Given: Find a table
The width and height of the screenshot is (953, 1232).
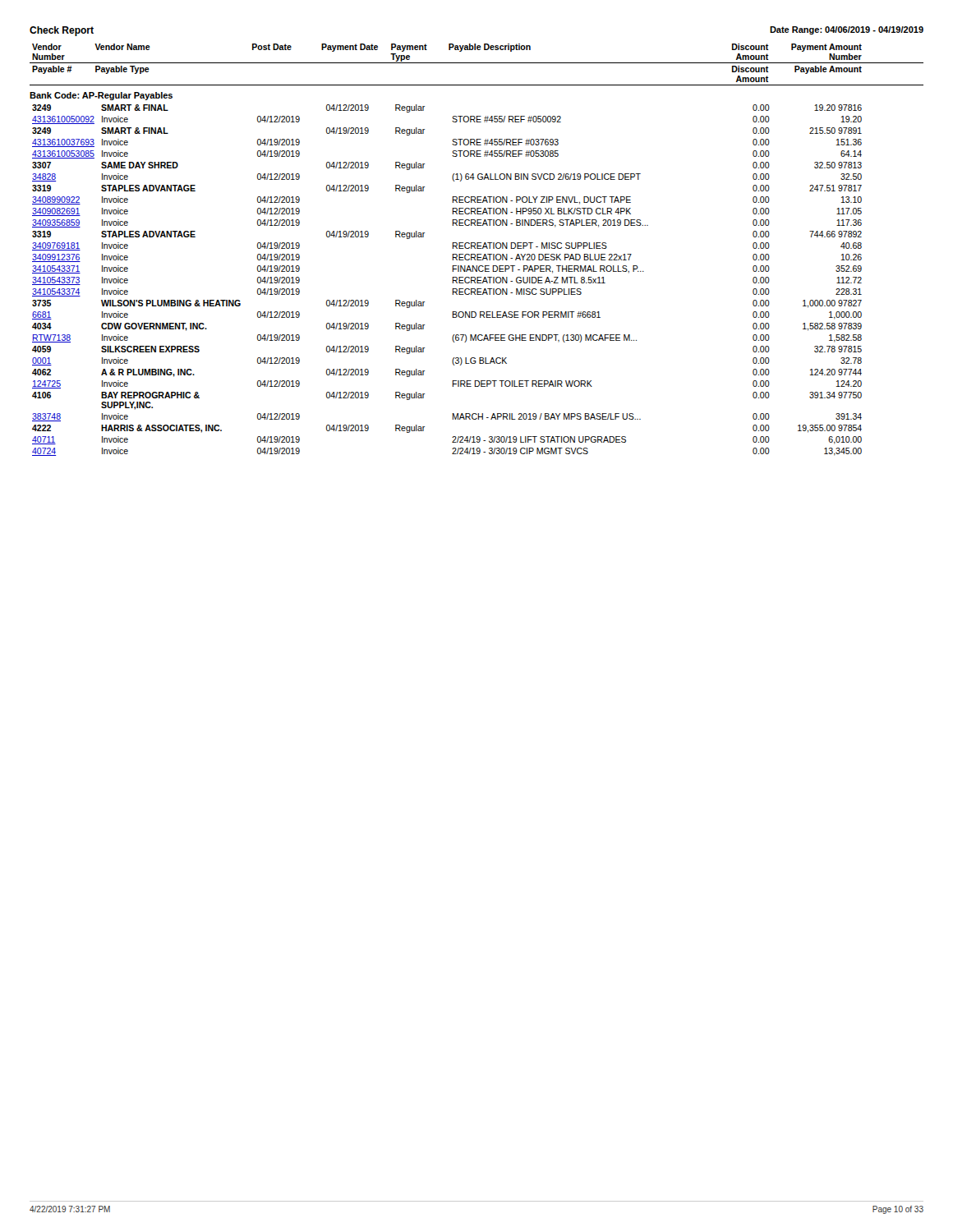Looking at the screenshot, I should tap(476, 279).
